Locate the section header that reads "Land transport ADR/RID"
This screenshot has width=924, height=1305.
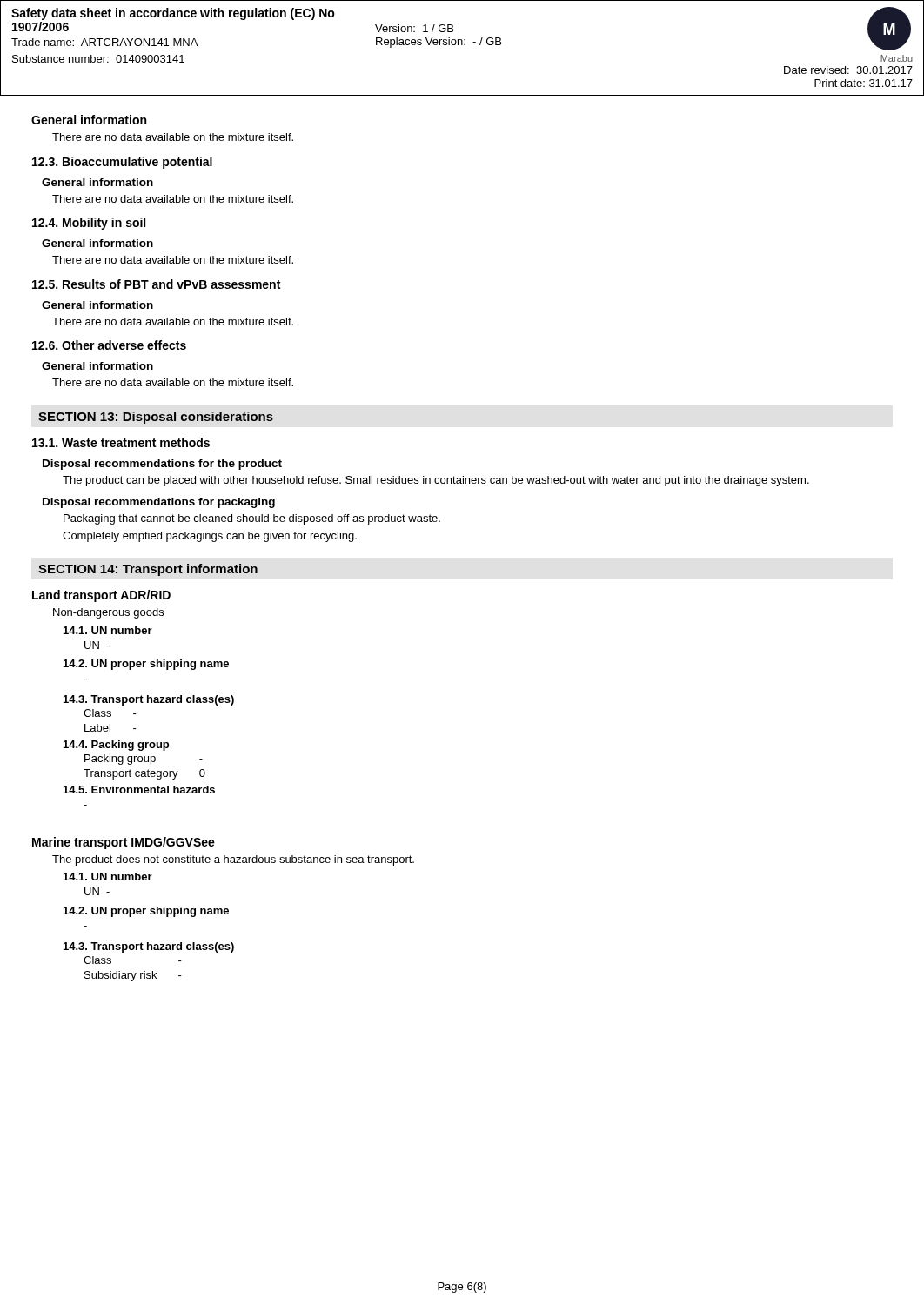point(101,595)
